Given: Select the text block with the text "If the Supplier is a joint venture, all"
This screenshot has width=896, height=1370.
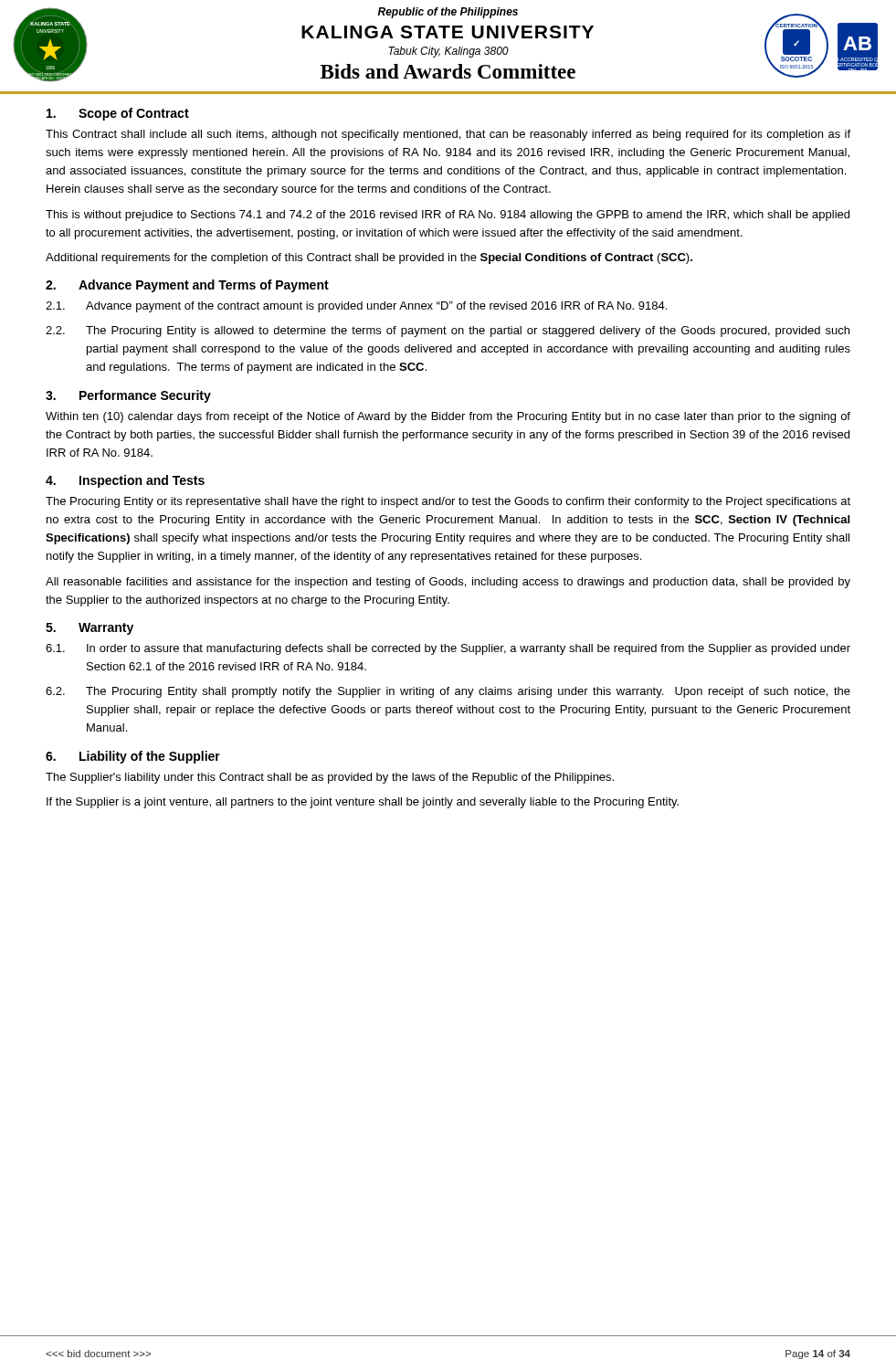Looking at the screenshot, I should tap(363, 801).
